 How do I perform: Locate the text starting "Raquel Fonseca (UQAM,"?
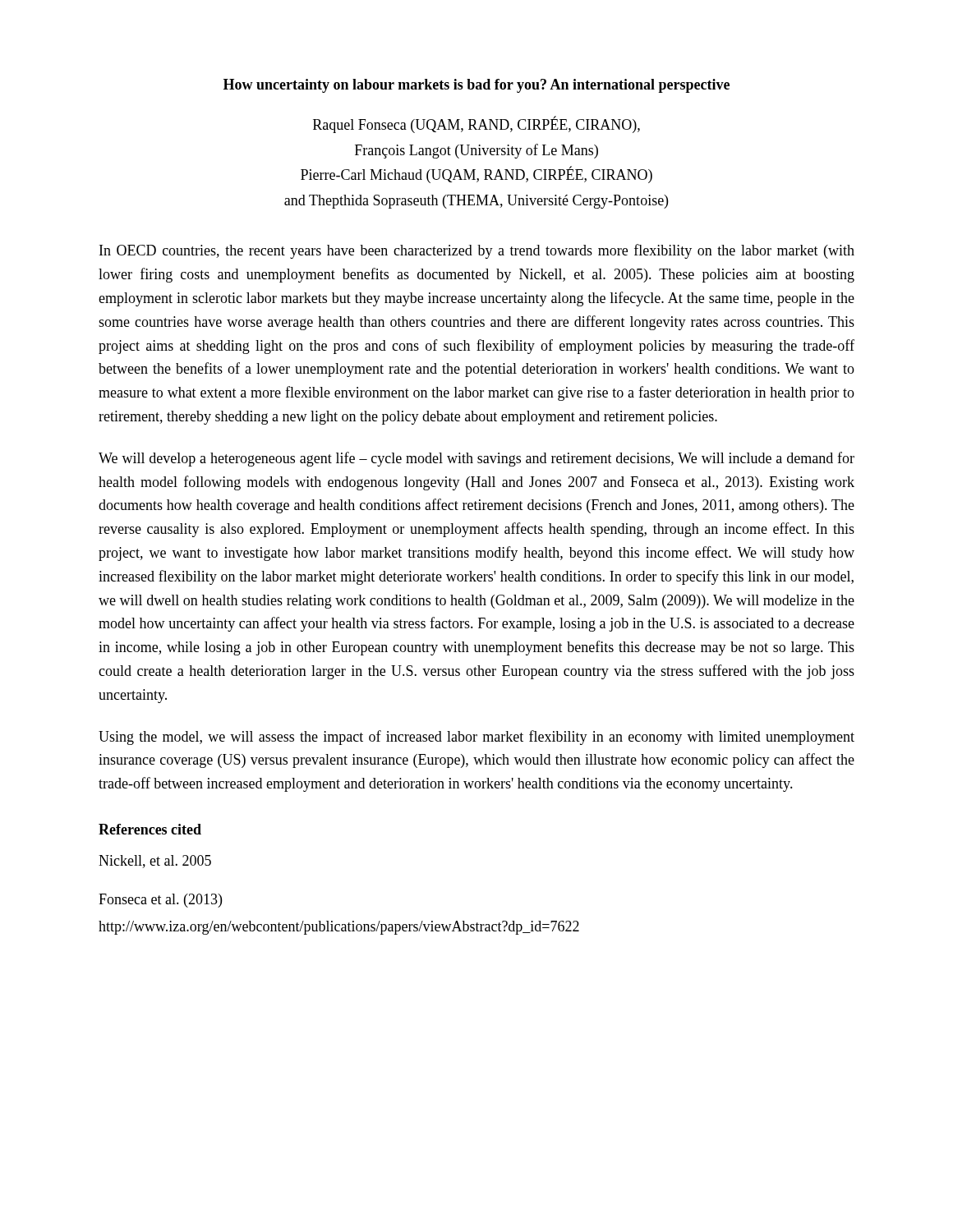click(x=476, y=163)
